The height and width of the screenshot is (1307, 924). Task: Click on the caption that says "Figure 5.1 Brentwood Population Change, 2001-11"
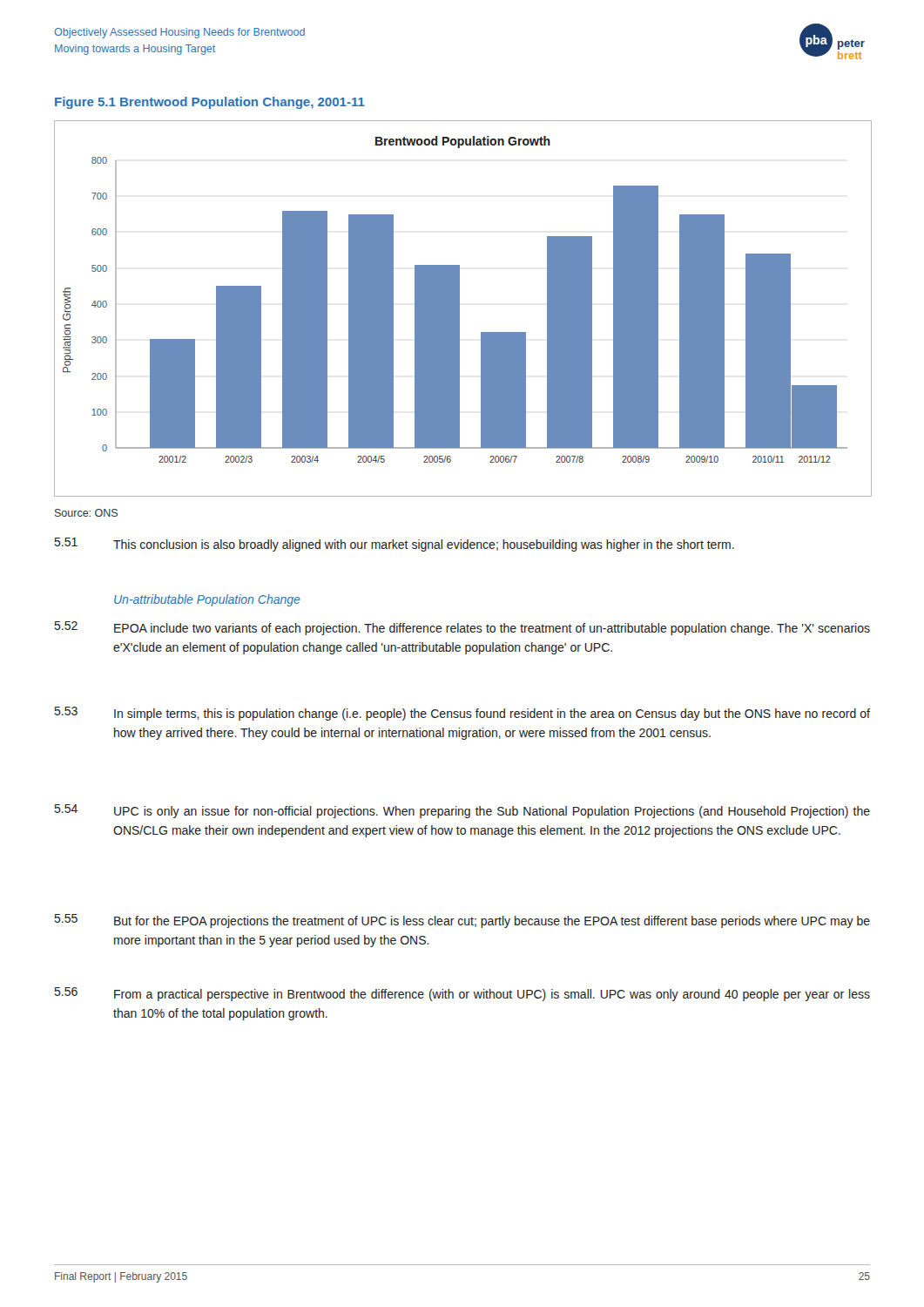tap(209, 101)
